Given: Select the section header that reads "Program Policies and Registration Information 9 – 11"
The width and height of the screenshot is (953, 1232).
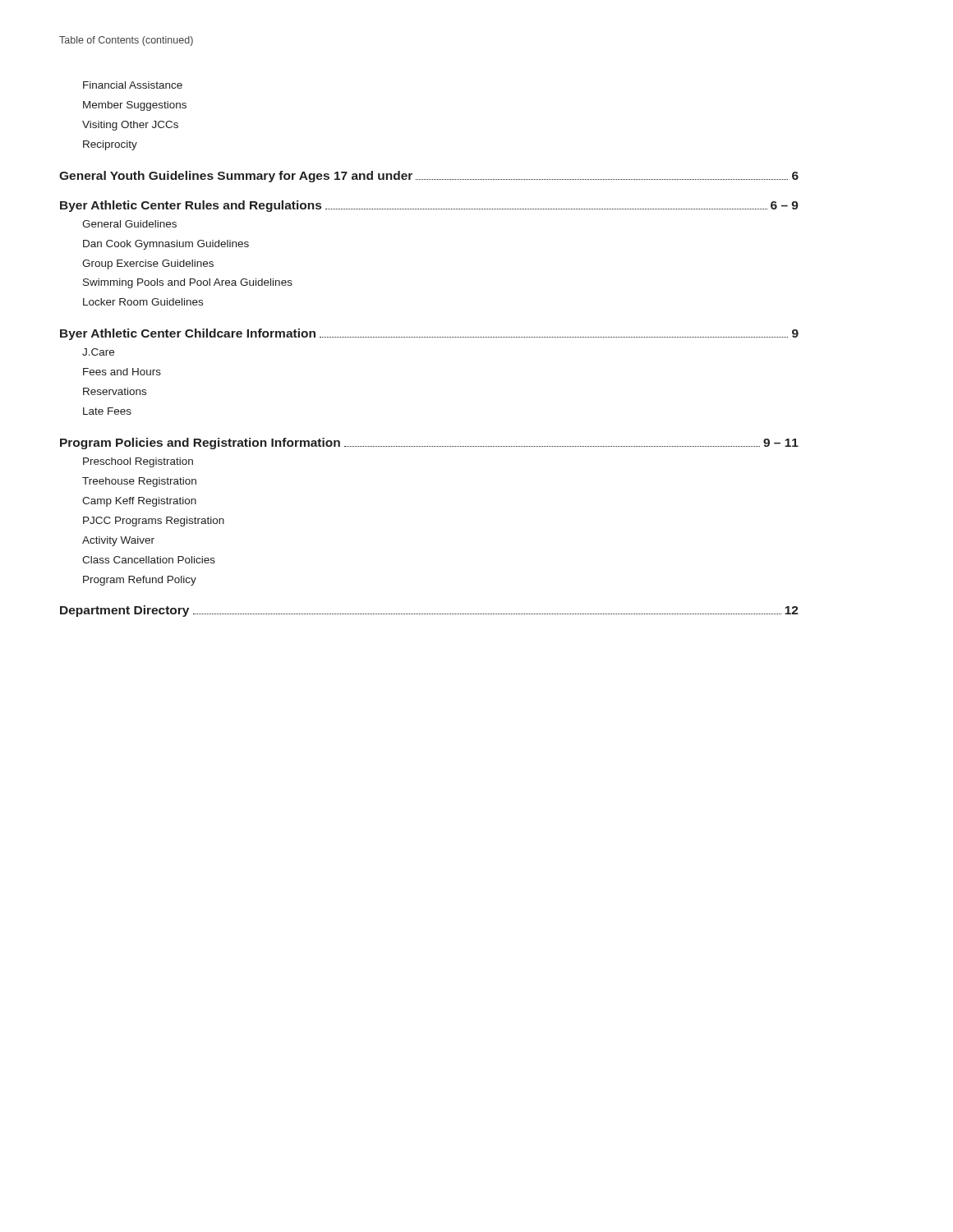Looking at the screenshot, I should [429, 443].
